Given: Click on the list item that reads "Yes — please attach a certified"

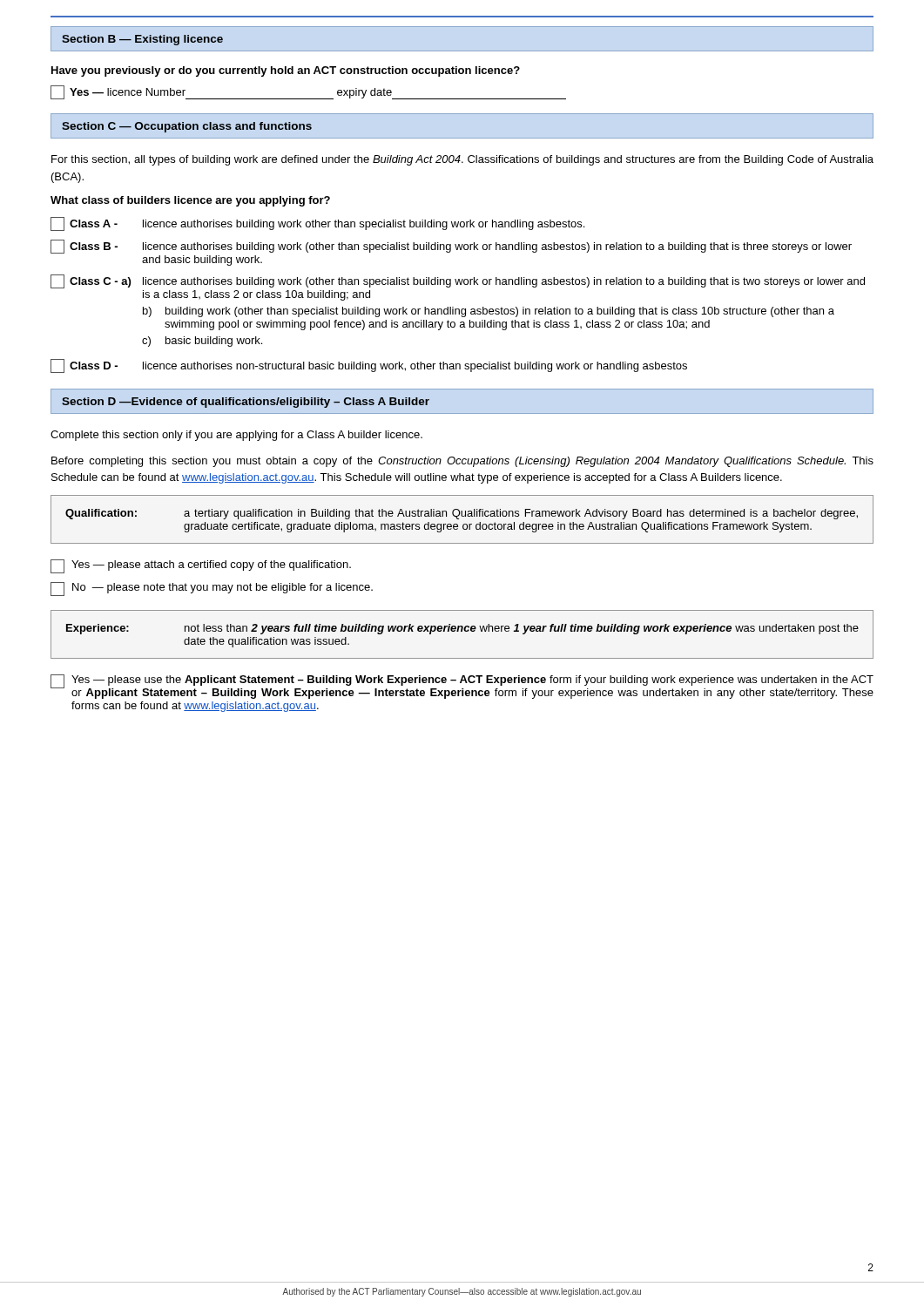Looking at the screenshot, I should (x=201, y=565).
